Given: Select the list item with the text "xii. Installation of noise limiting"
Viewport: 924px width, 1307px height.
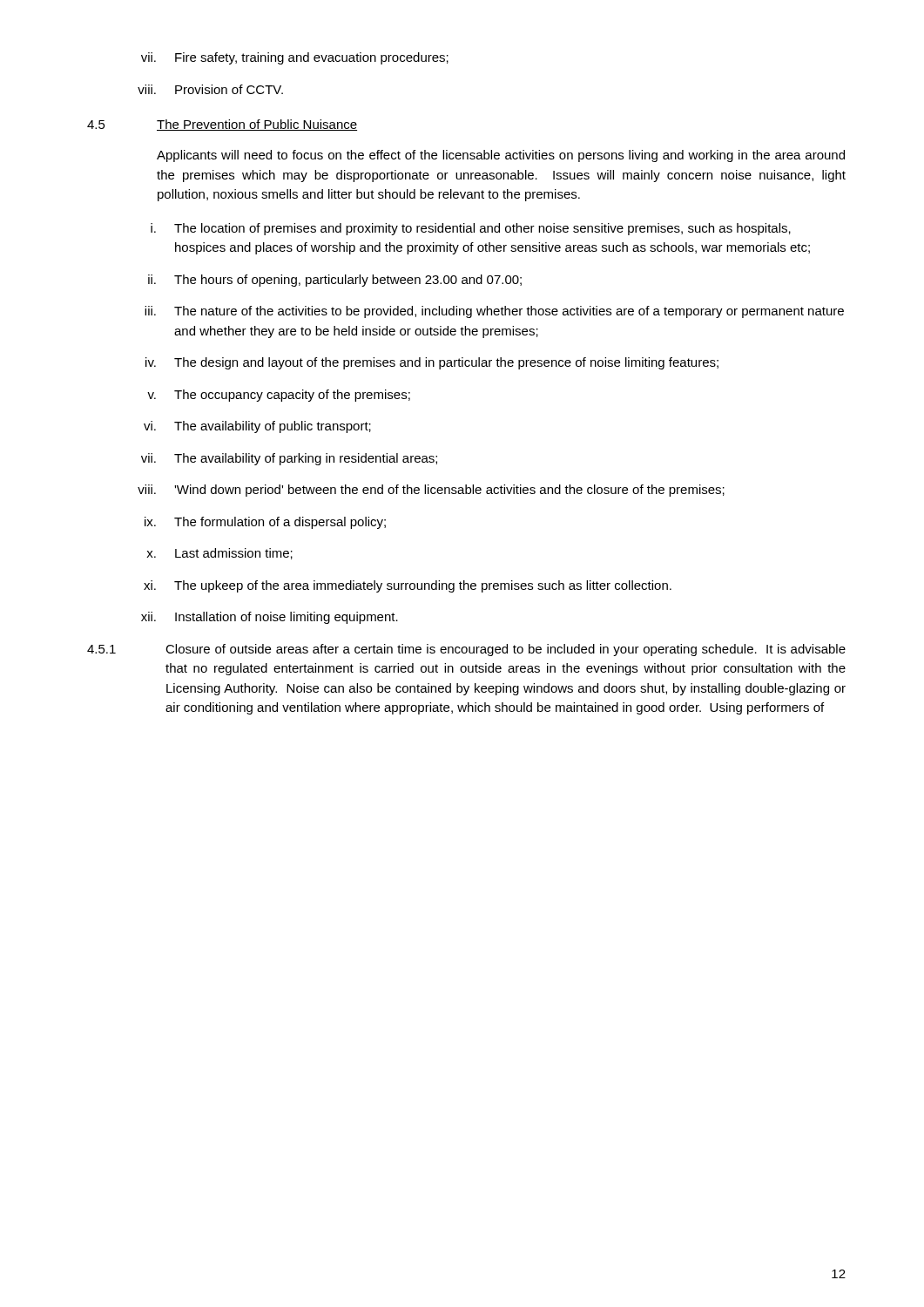Looking at the screenshot, I should 270,618.
